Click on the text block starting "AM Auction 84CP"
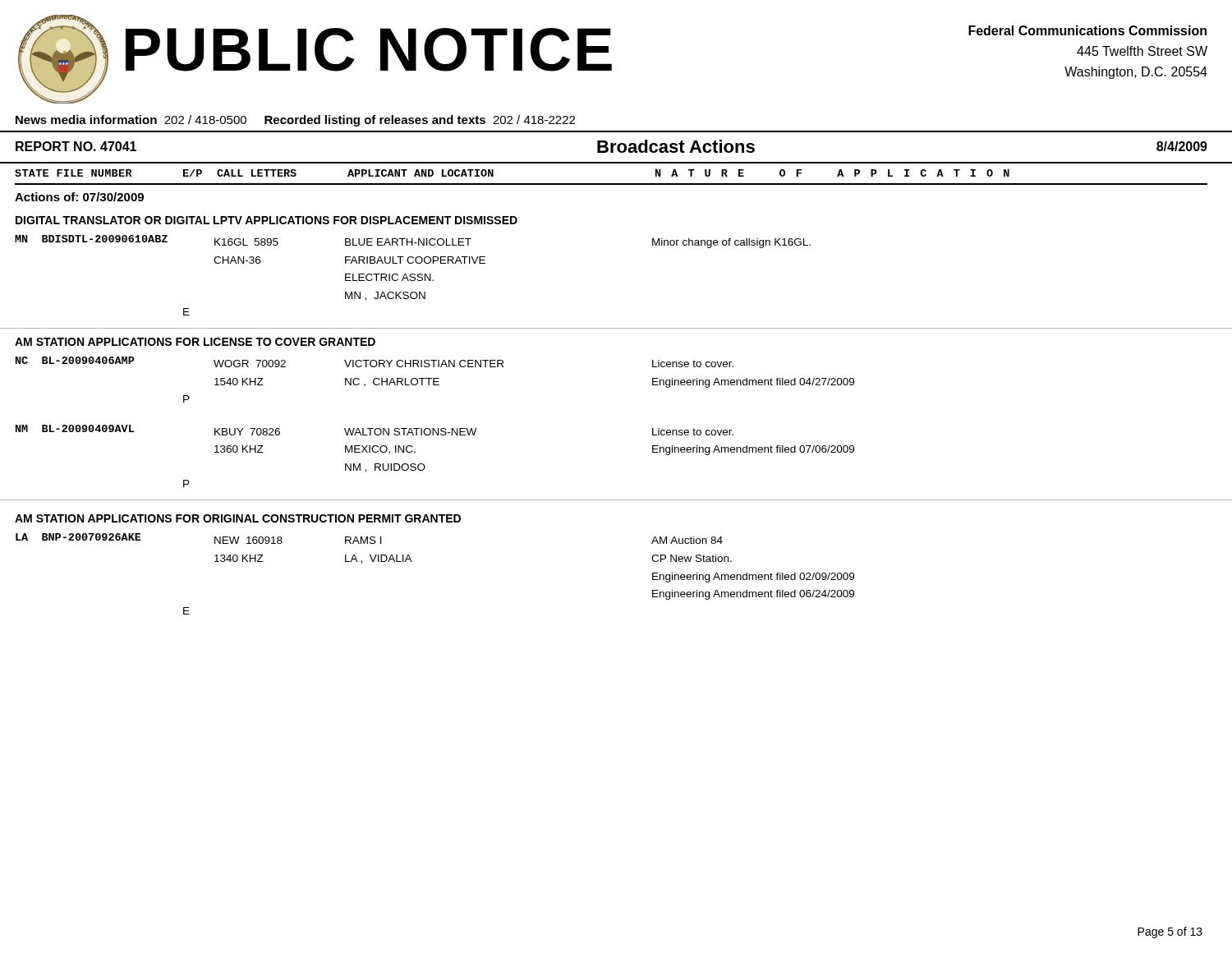Image resolution: width=1232 pixels, height=953 pixels. click(753, 567)
